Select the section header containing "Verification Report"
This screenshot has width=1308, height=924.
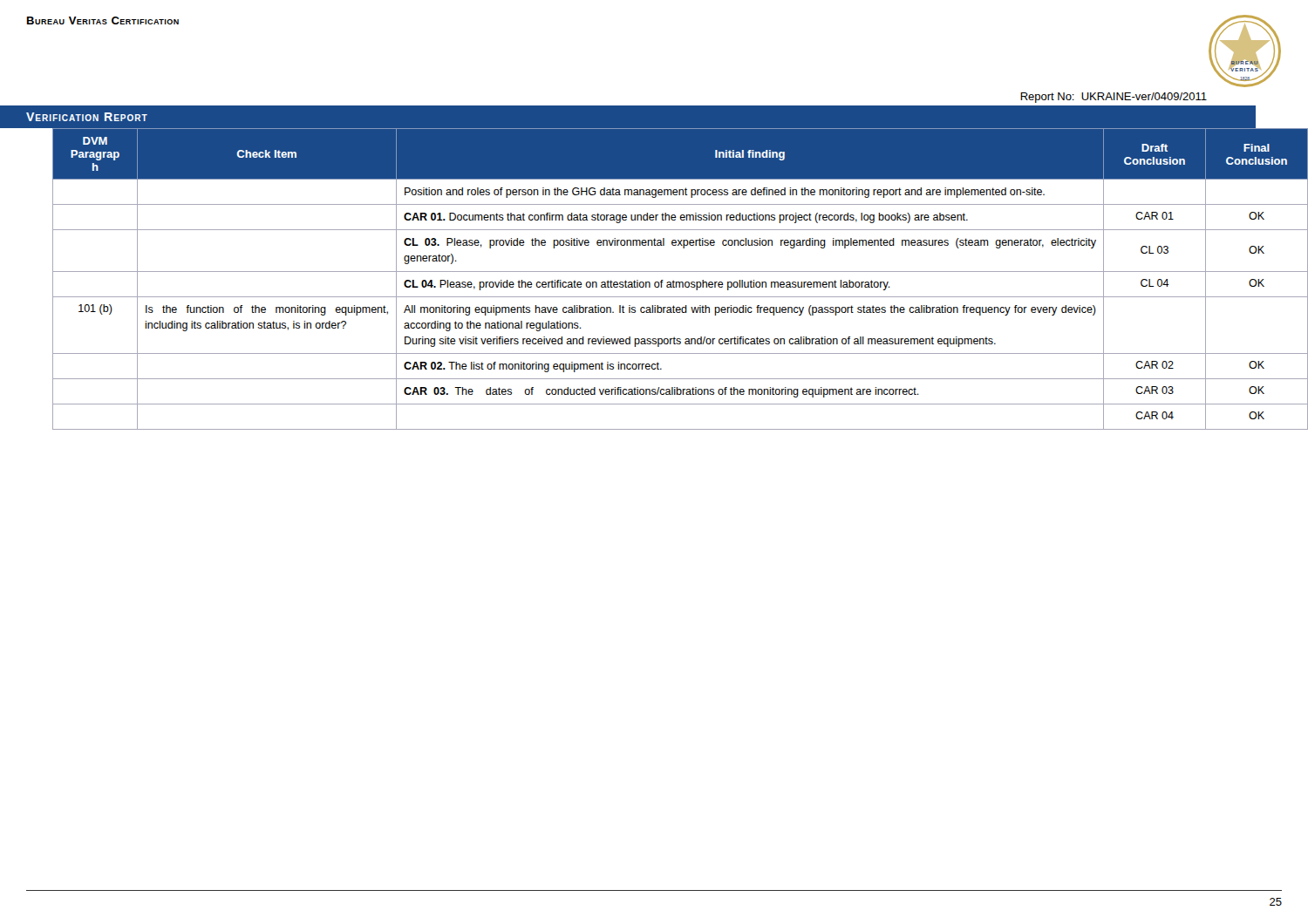tap(87, 117)
